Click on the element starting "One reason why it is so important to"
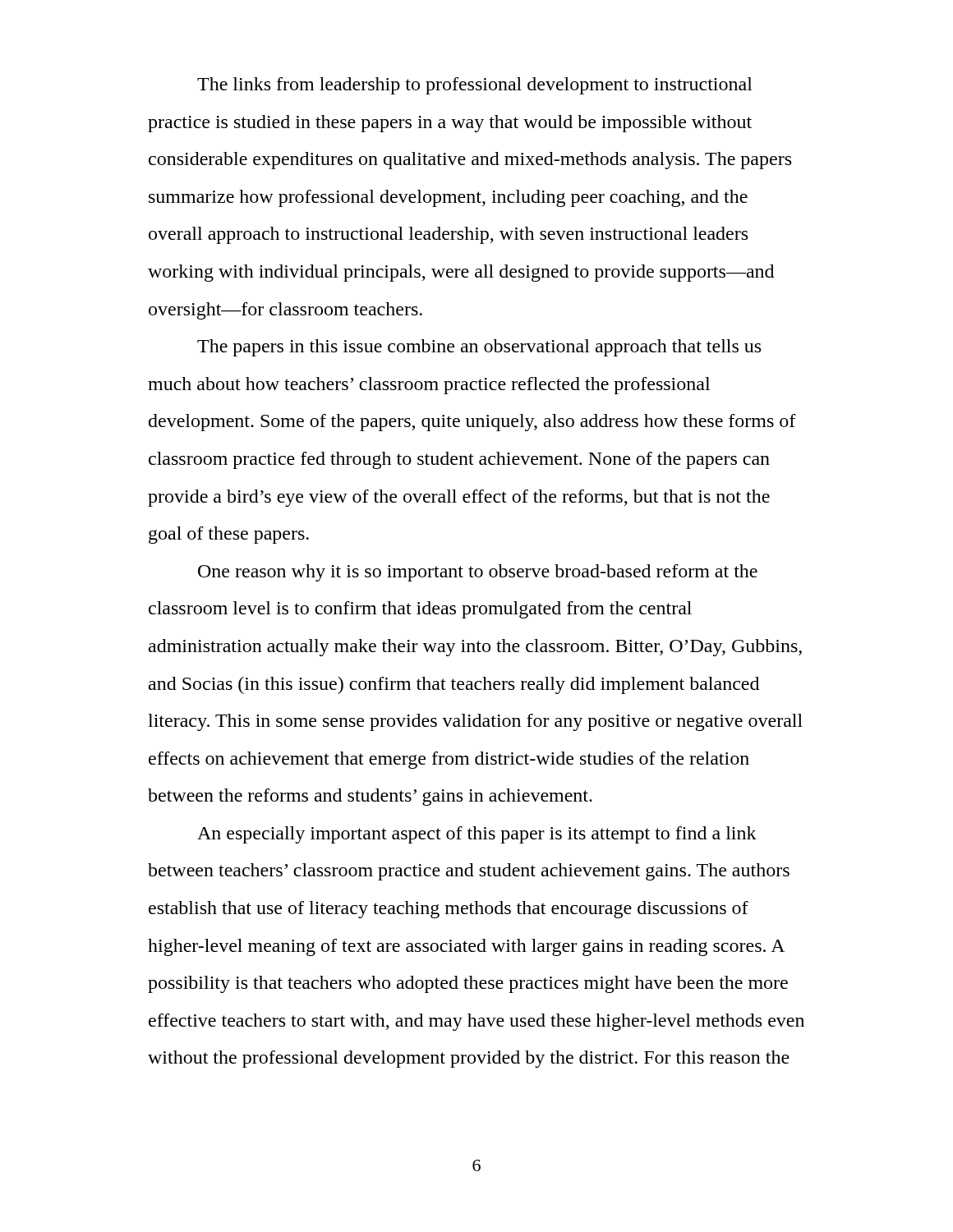This screenshot has height=1232, width=953. pyautogui.click(x=475, y=683)
